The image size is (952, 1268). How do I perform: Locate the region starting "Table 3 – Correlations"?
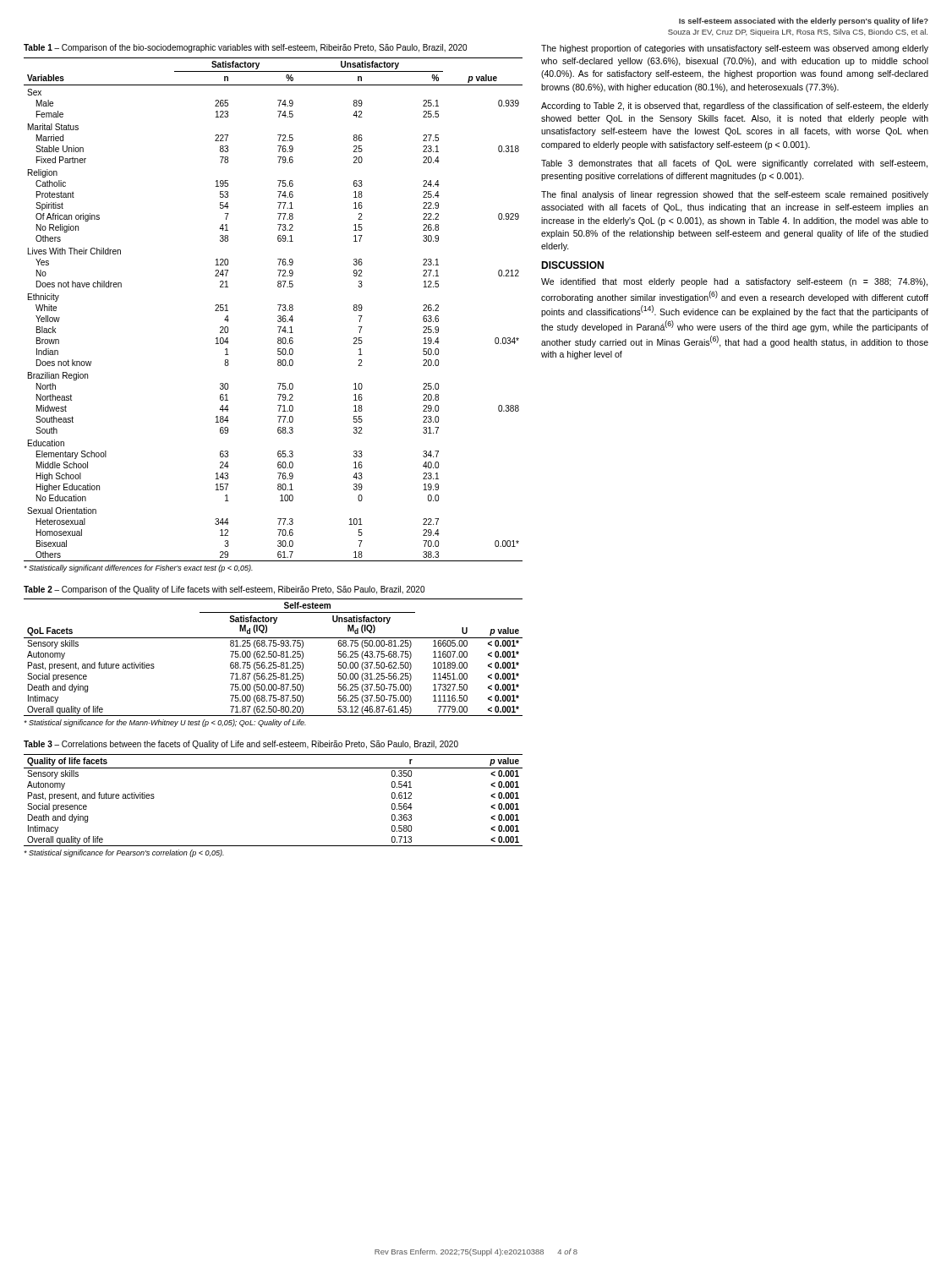[x=241, y=744]
